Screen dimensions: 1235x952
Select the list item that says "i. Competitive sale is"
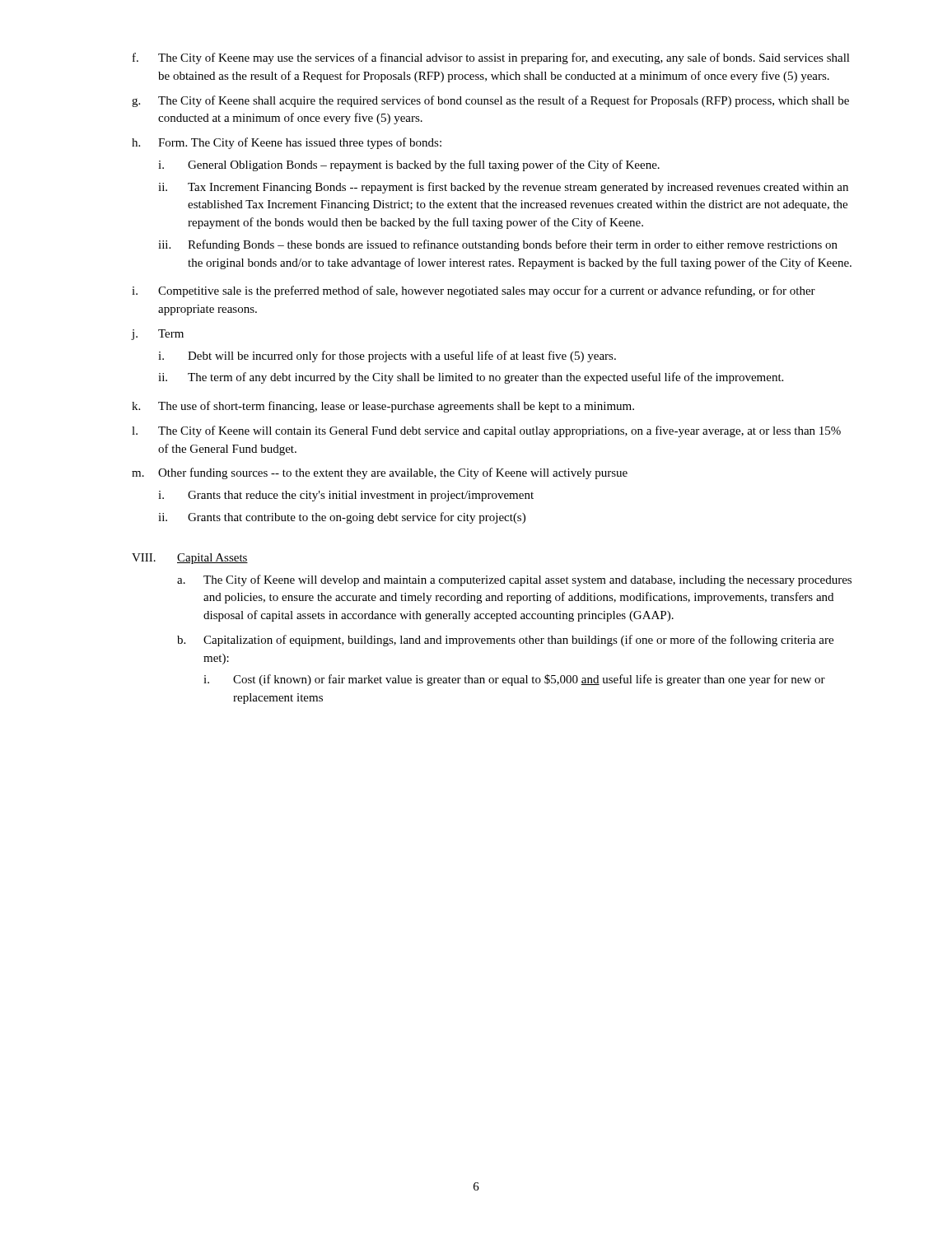pos(492,300)
